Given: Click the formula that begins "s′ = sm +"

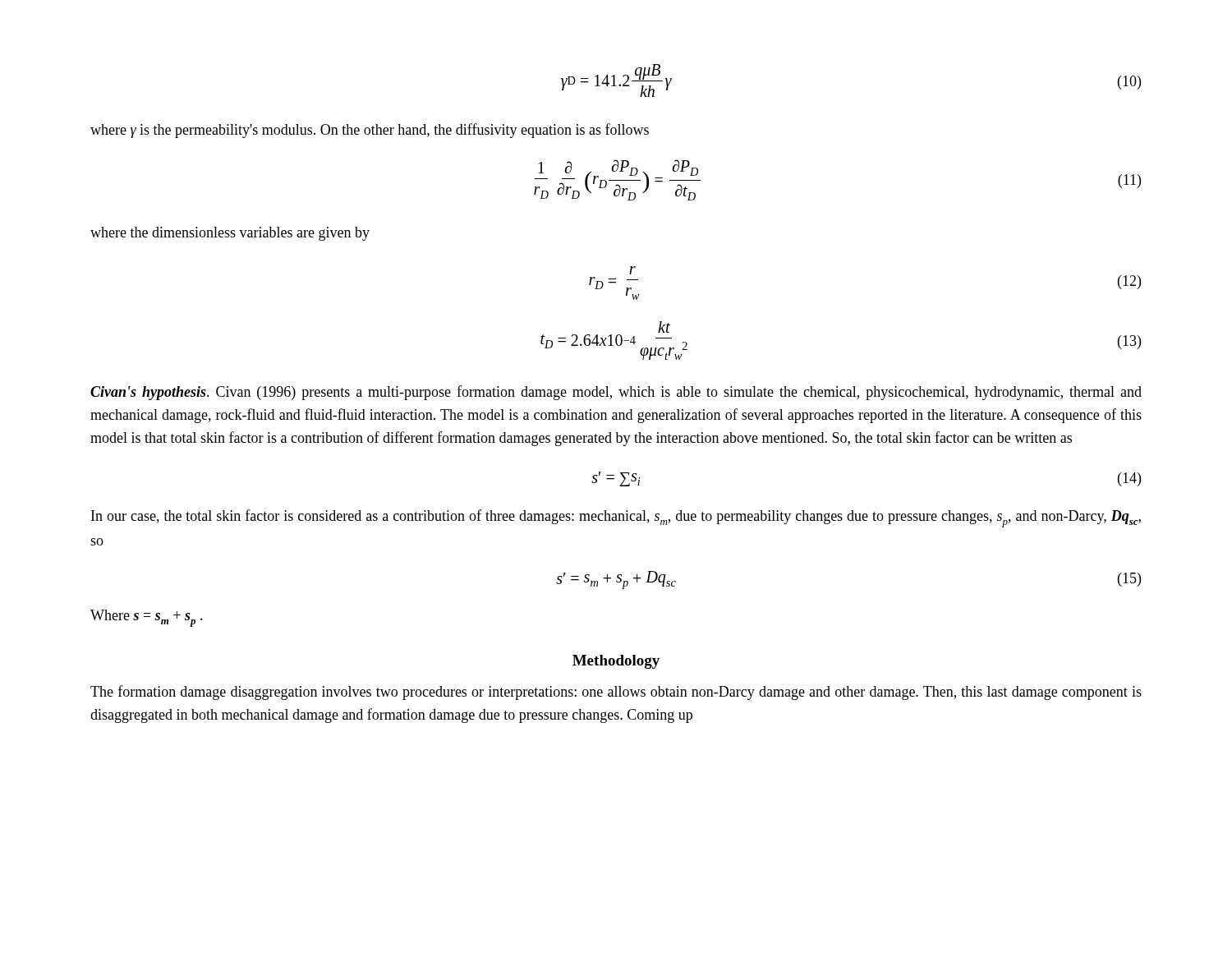Looking at the screenshot, I should click(621, 580).
